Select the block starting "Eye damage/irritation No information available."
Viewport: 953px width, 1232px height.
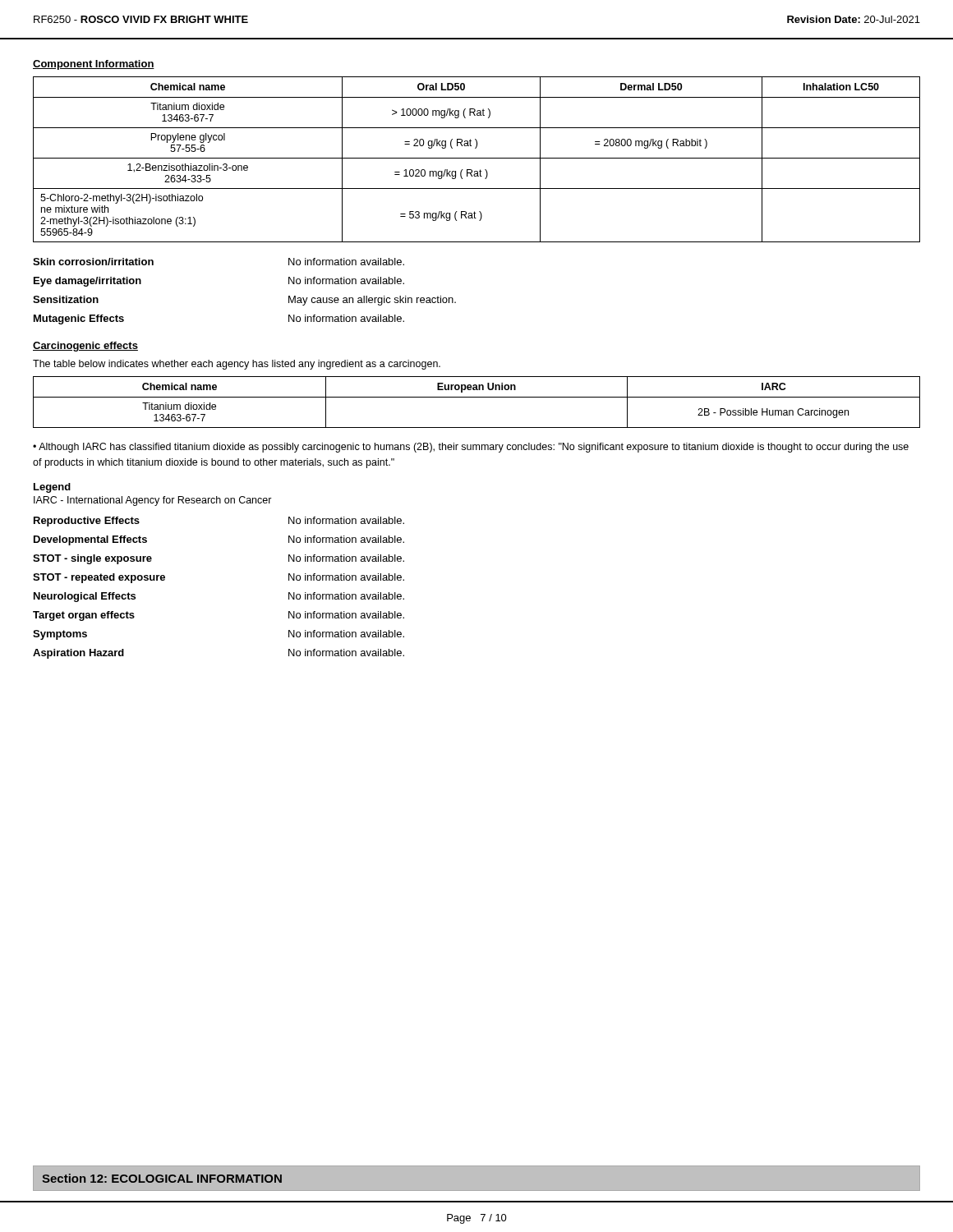point(83,281)
